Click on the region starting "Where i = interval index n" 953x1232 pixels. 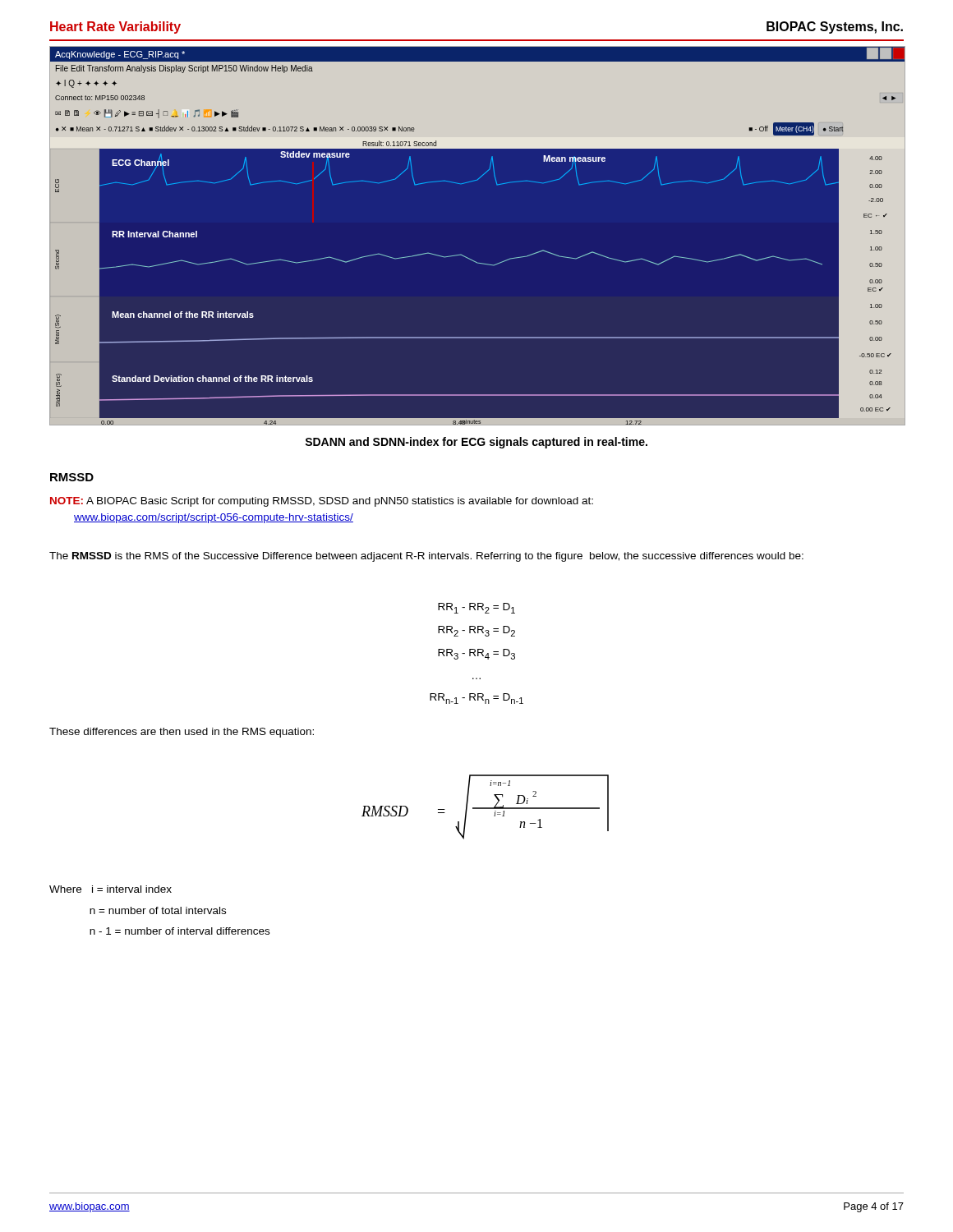[160, 910]
